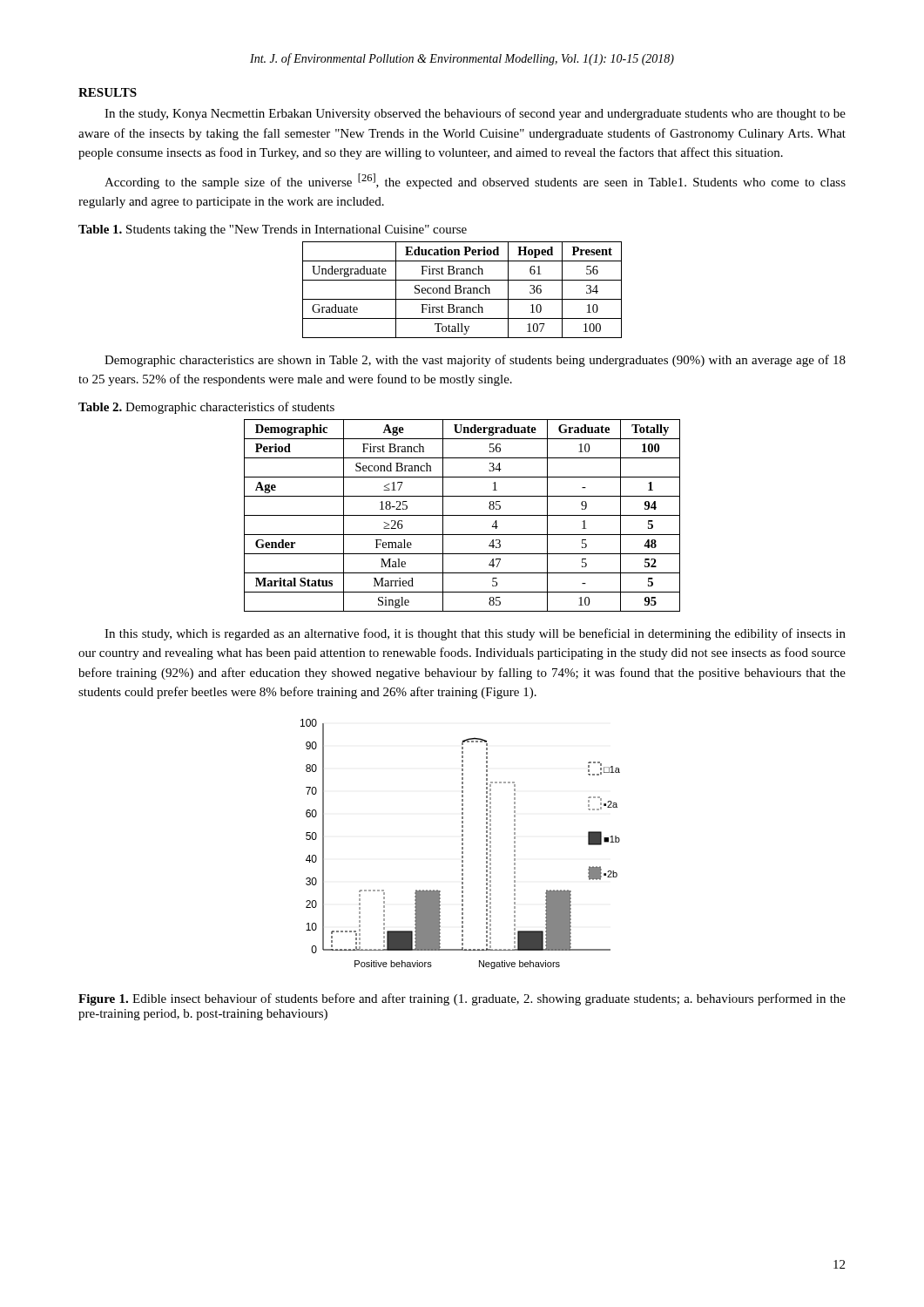Navigate to the block starting "Table 1. Students taking the "New"
Viewport: 924px width, 1307px height.
(x=273, y=229)
